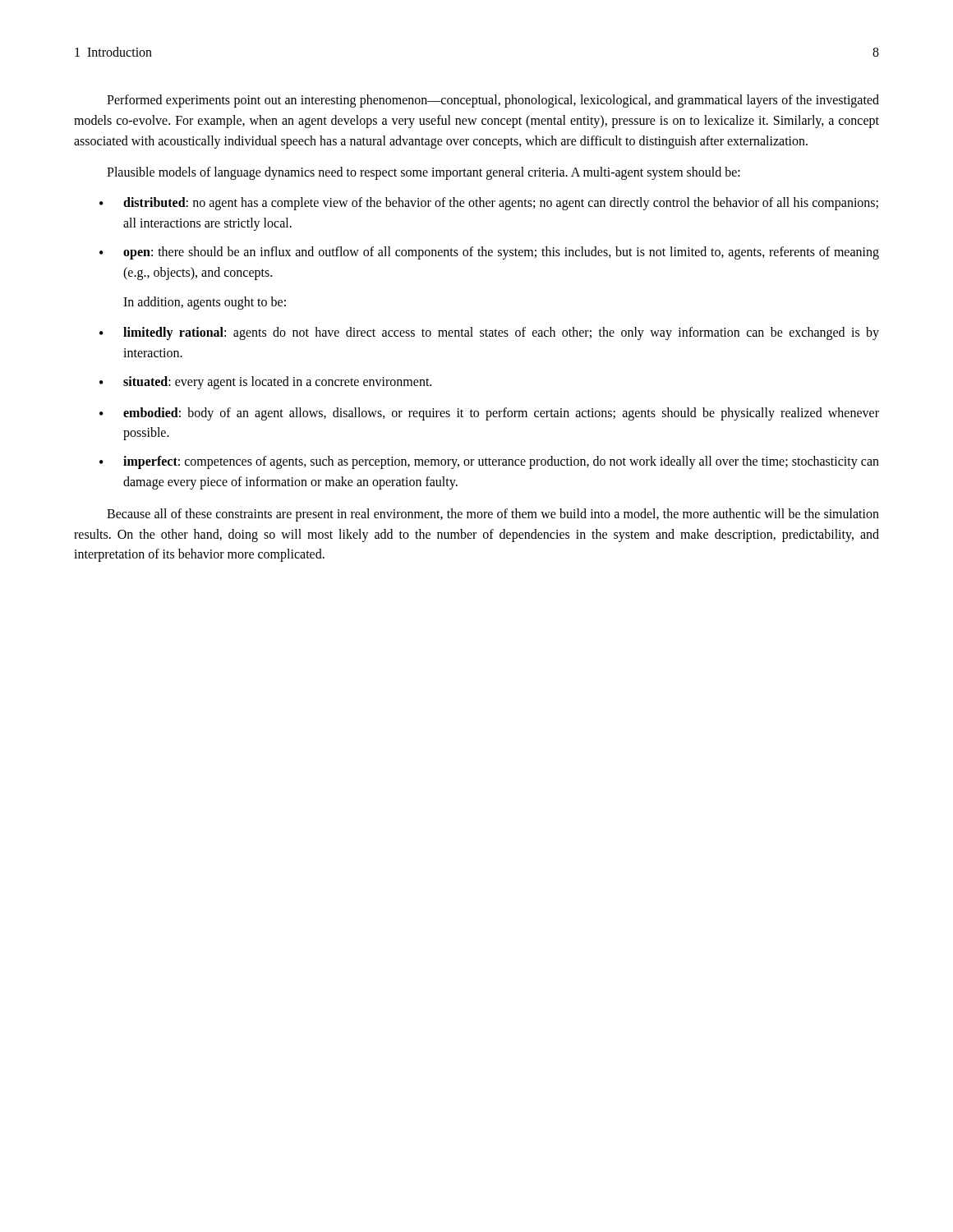
Task: Click the passage that begins "• situated: every"
Action: coord(265,383)
